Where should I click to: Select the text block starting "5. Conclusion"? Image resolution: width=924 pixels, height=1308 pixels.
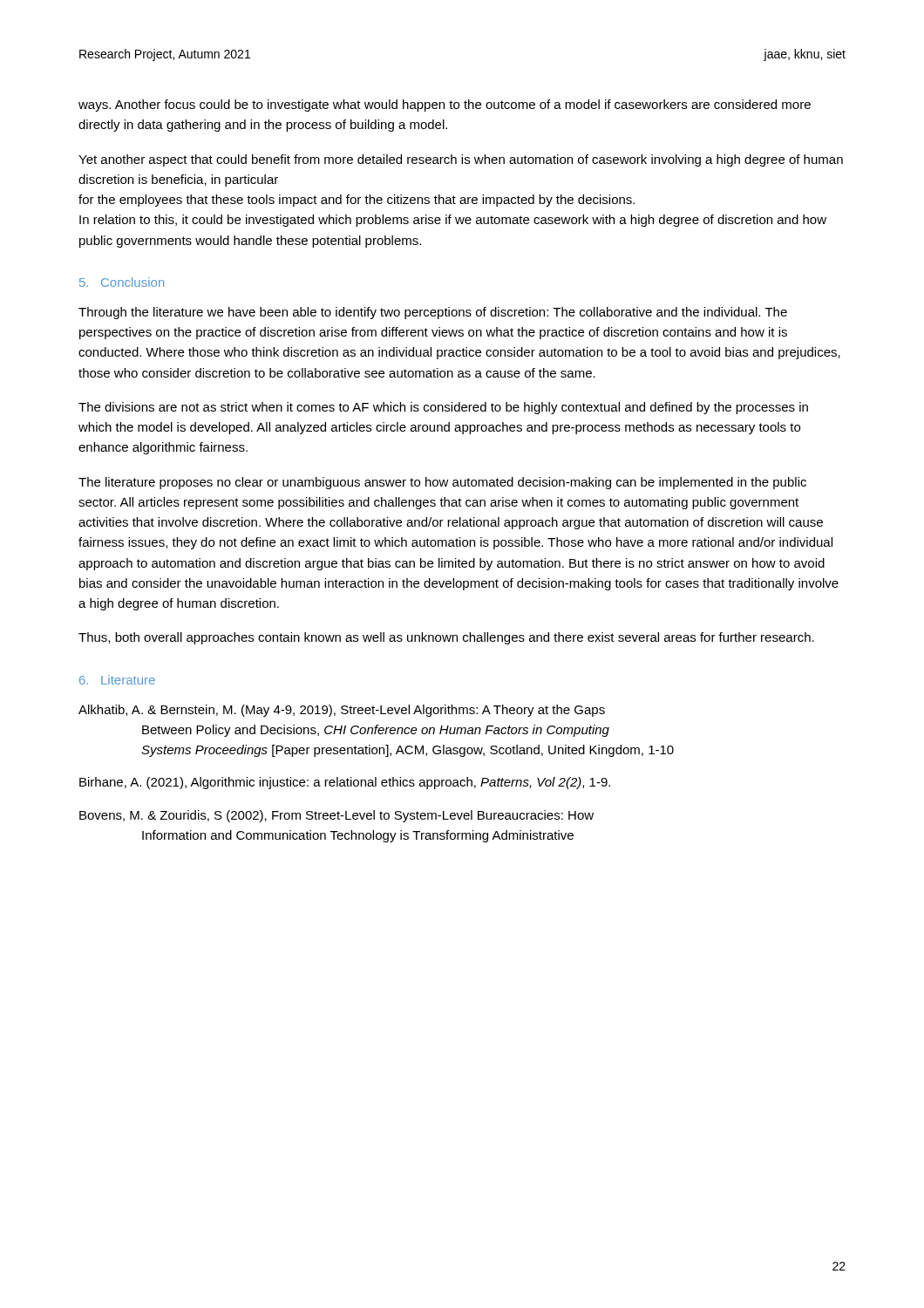[122, 282]
